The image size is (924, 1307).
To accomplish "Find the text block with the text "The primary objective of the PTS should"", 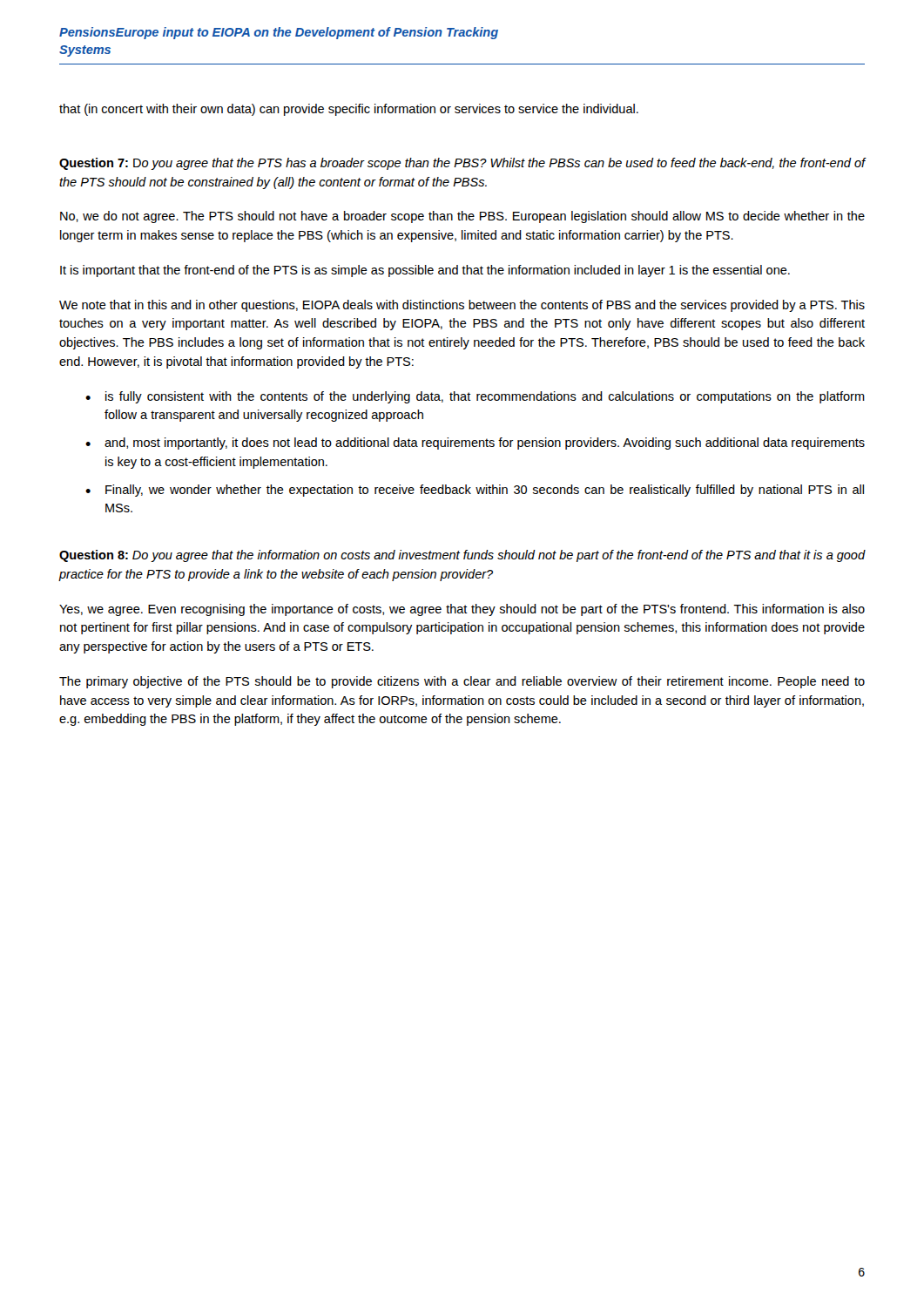I will pyautogui.click(x=462, y=700).
